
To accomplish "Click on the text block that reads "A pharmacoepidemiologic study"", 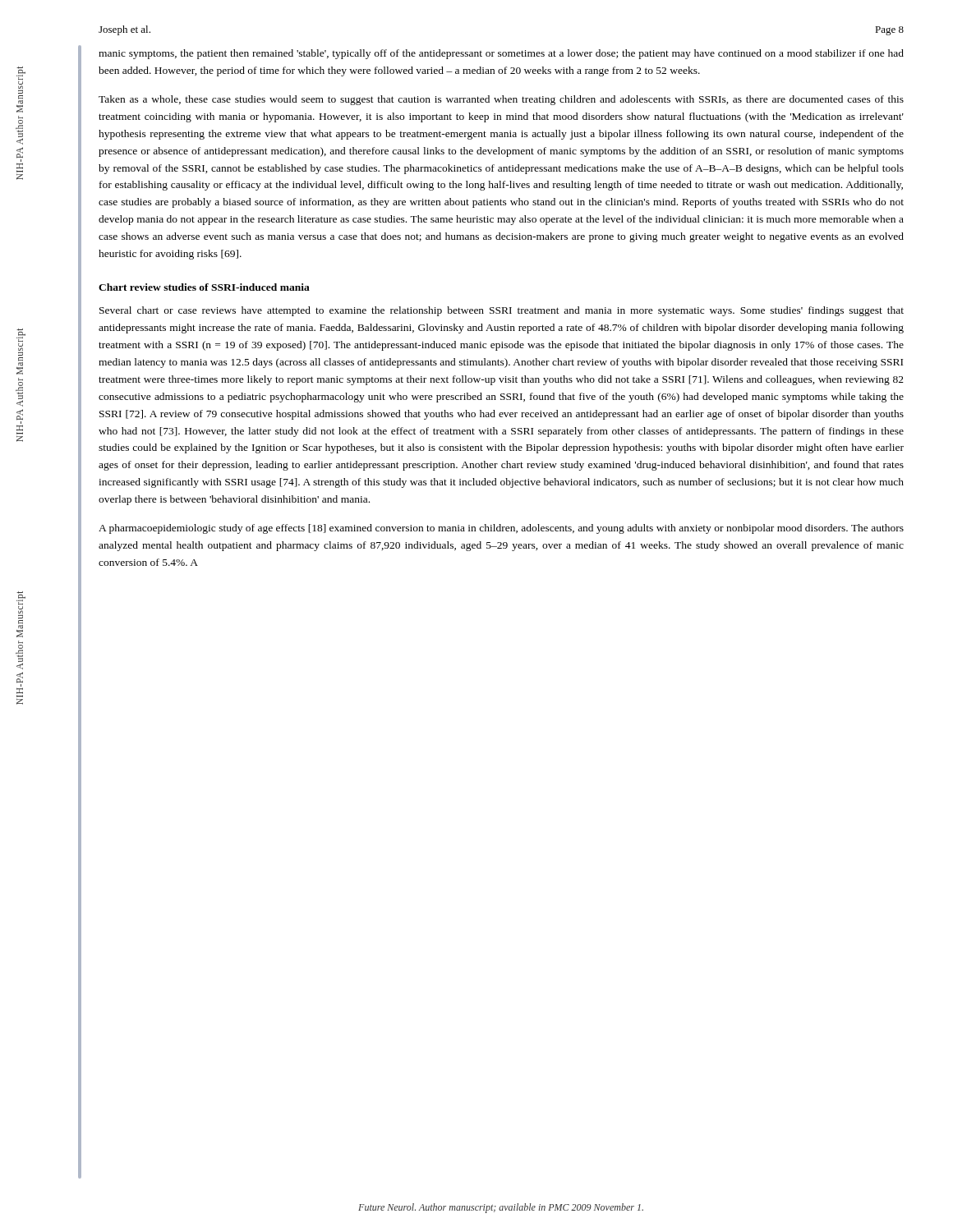I will (501, 545).
